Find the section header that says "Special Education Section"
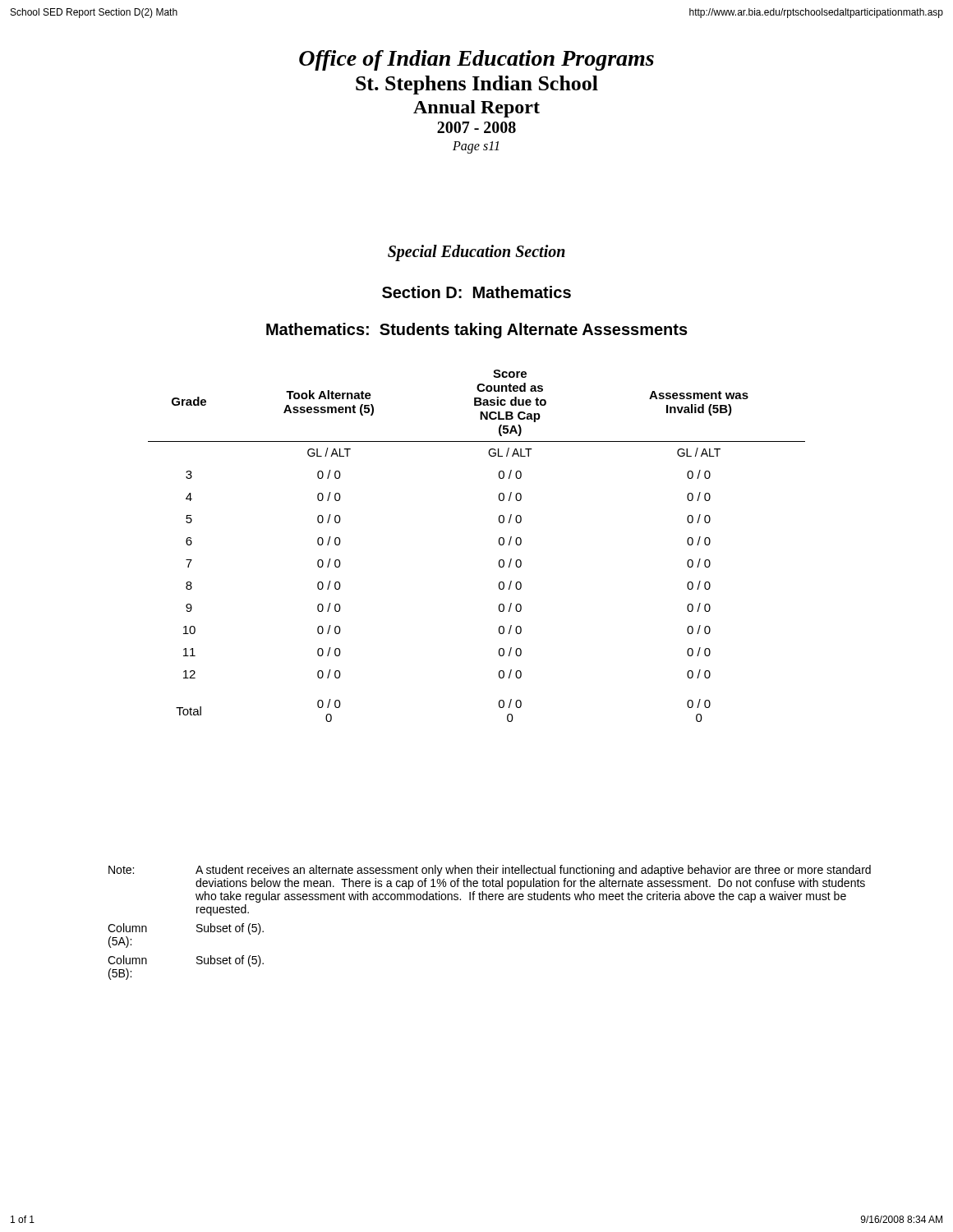This screenshot has height=1232, width=953. point(476,251)
